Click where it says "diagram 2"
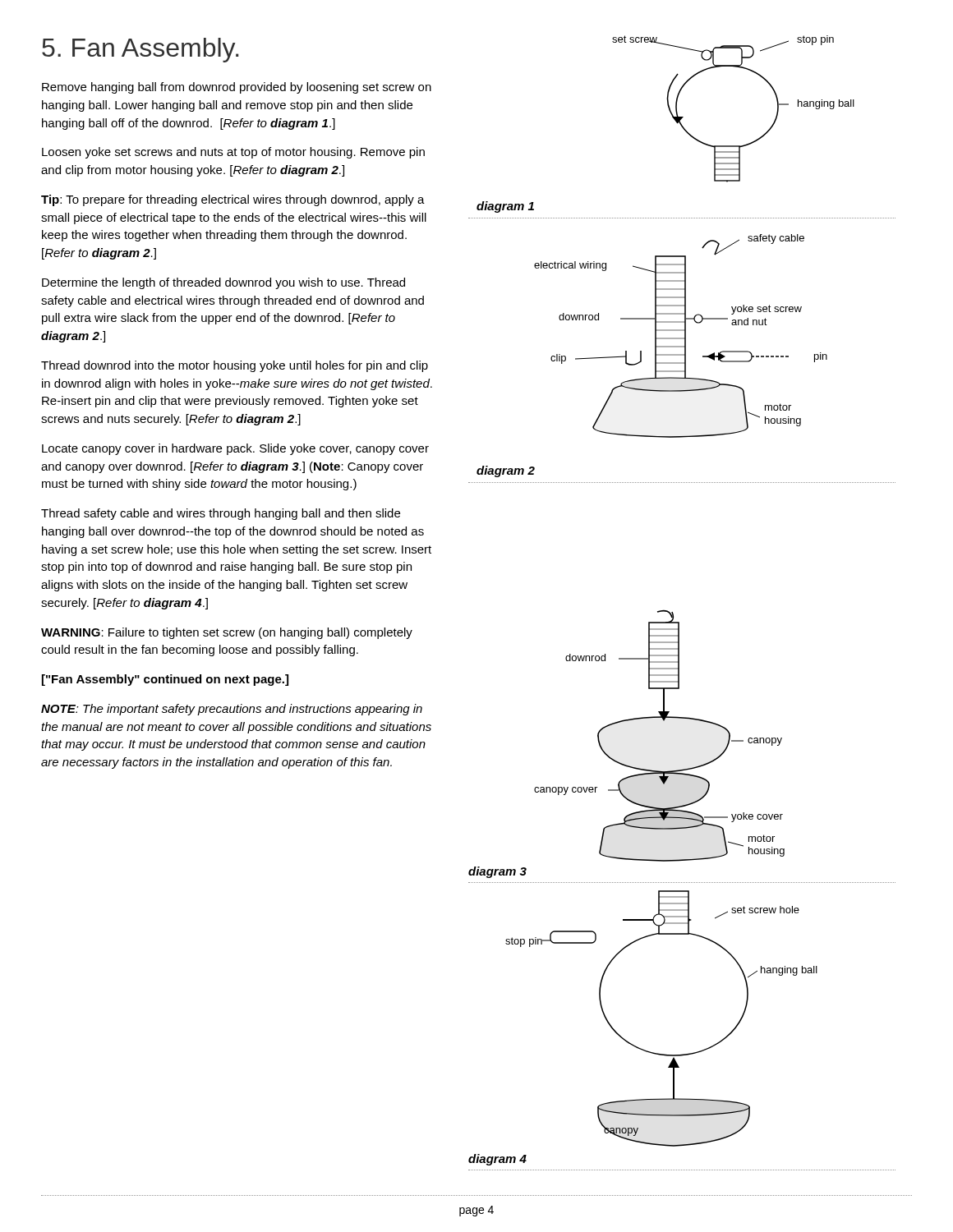This screenshot has width=953, height=1232. point(506,471)
